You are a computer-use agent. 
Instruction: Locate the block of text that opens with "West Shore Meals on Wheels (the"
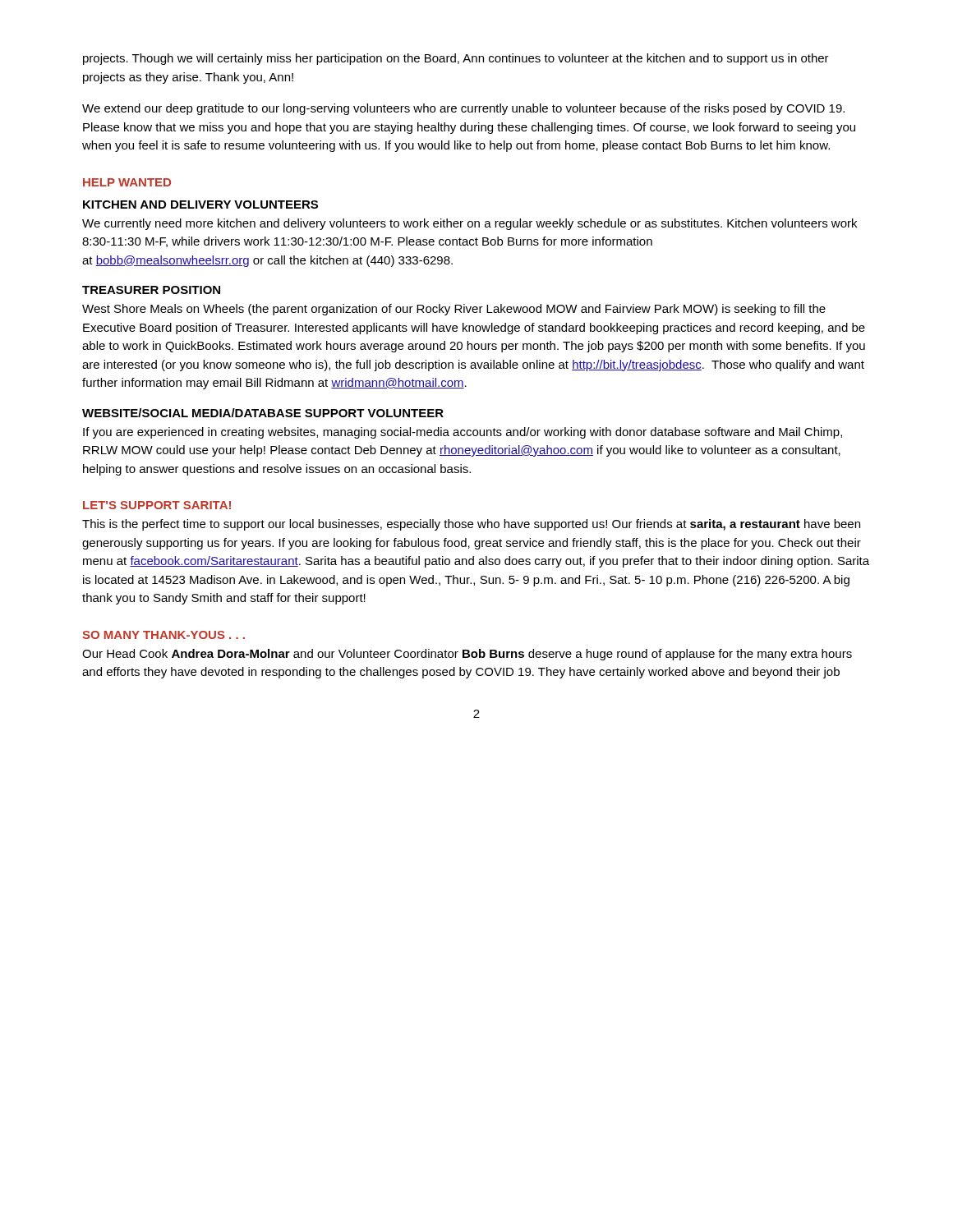point(476,346)
